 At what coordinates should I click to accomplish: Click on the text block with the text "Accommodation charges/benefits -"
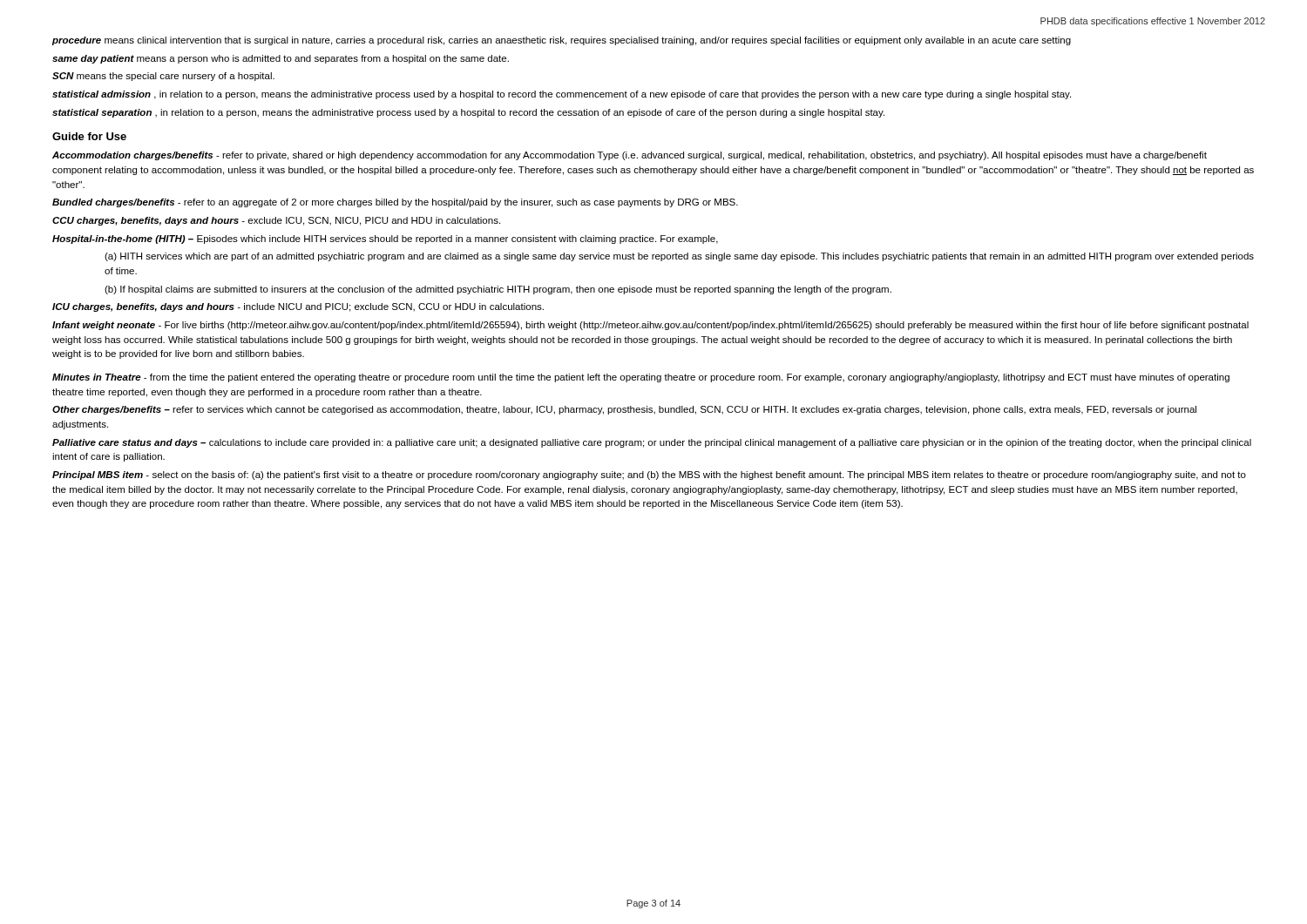click(x=653, y=170)
